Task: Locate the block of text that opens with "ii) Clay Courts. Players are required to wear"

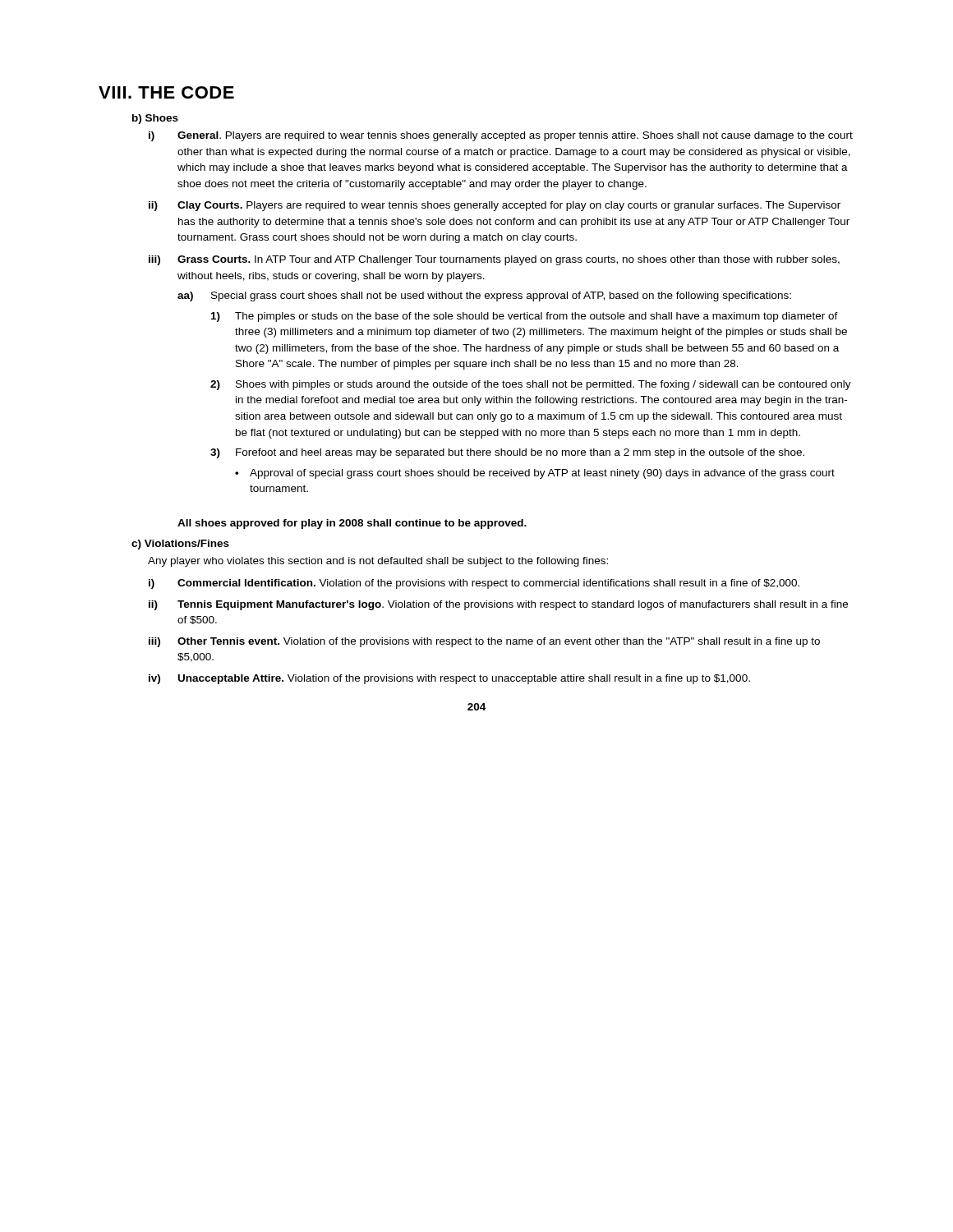Action: 501,221
